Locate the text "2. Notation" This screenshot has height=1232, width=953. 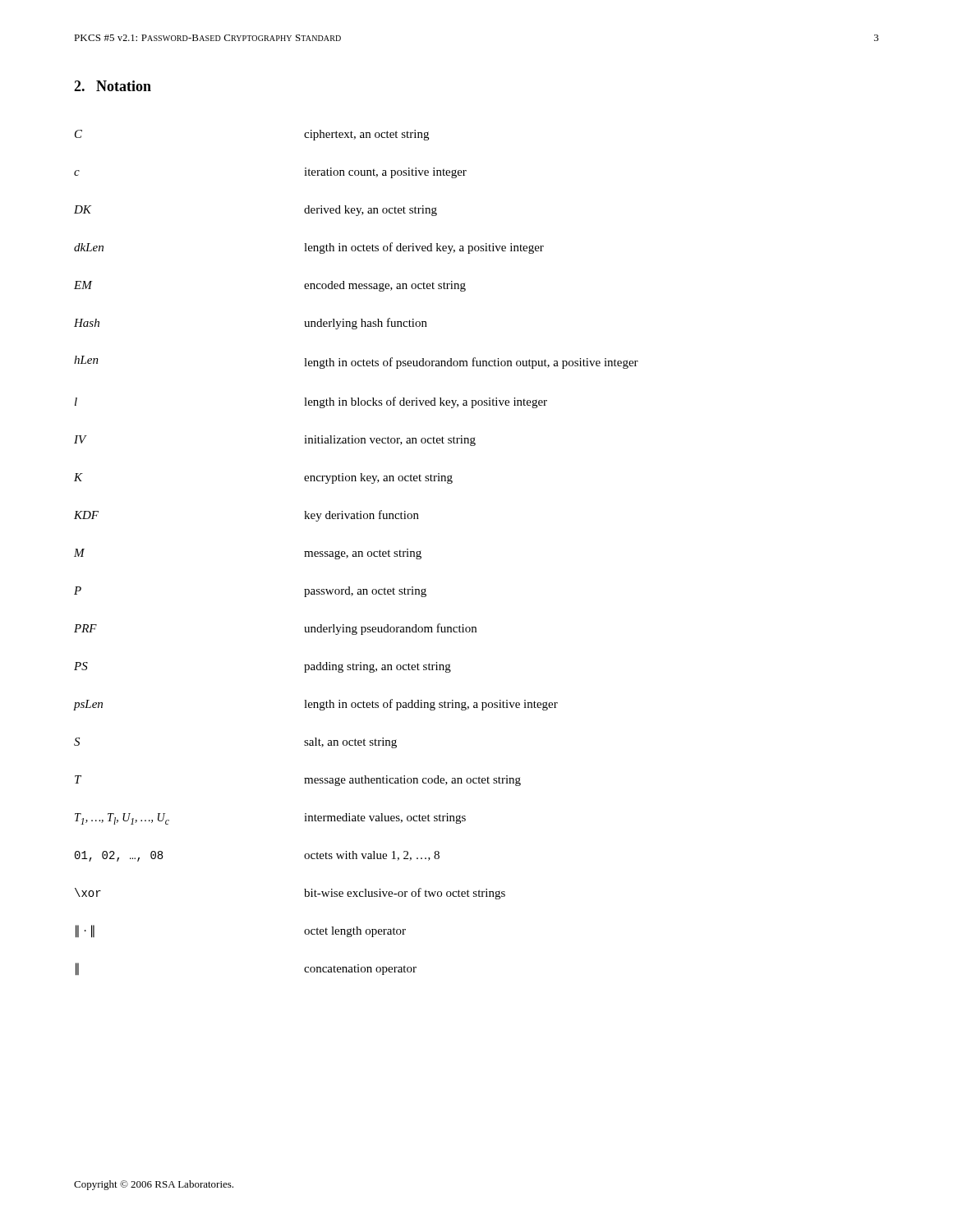tap(113, 86)
